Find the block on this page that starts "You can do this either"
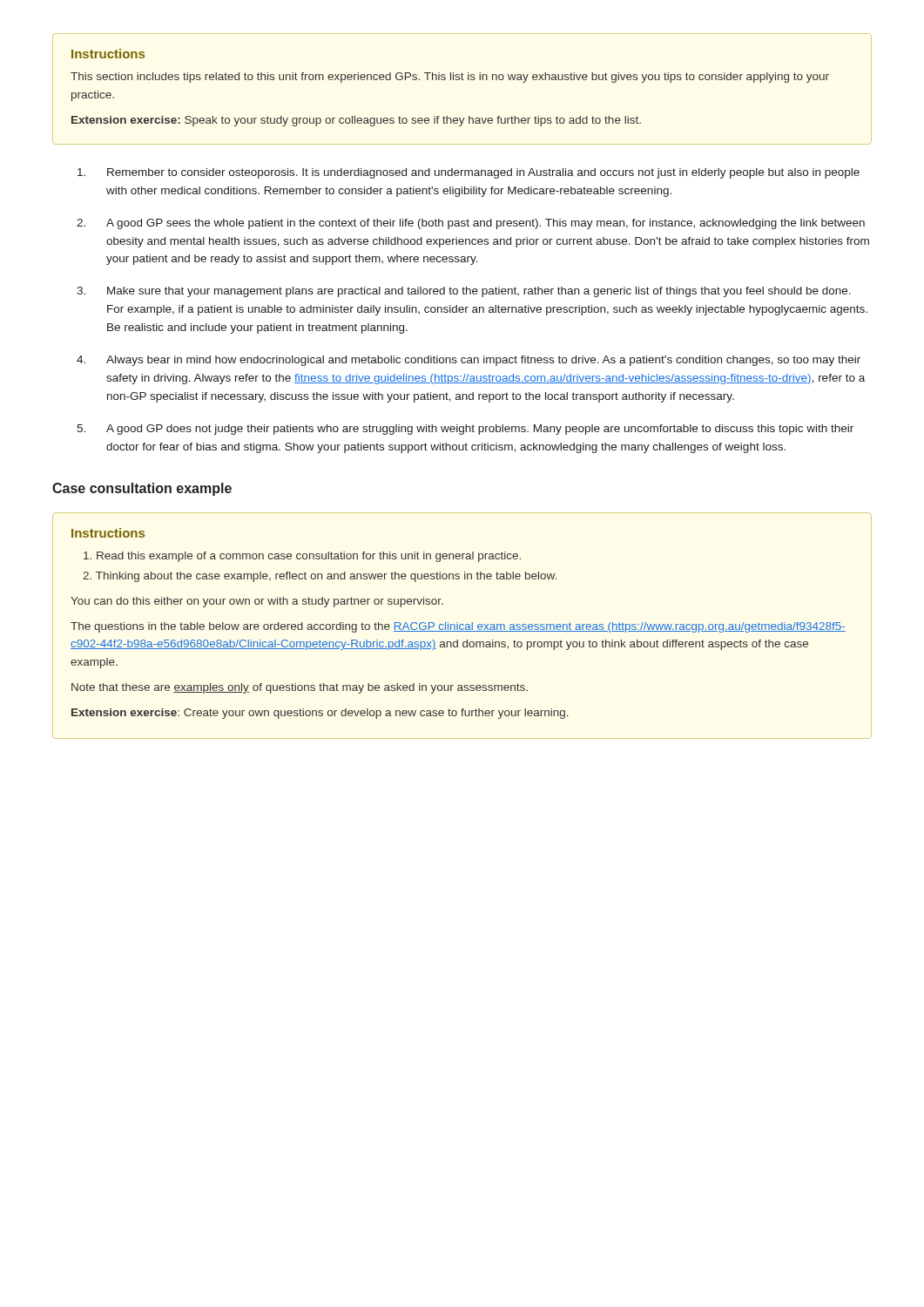Viewport: 924px width, 1307px height. [x=257, y=600]
